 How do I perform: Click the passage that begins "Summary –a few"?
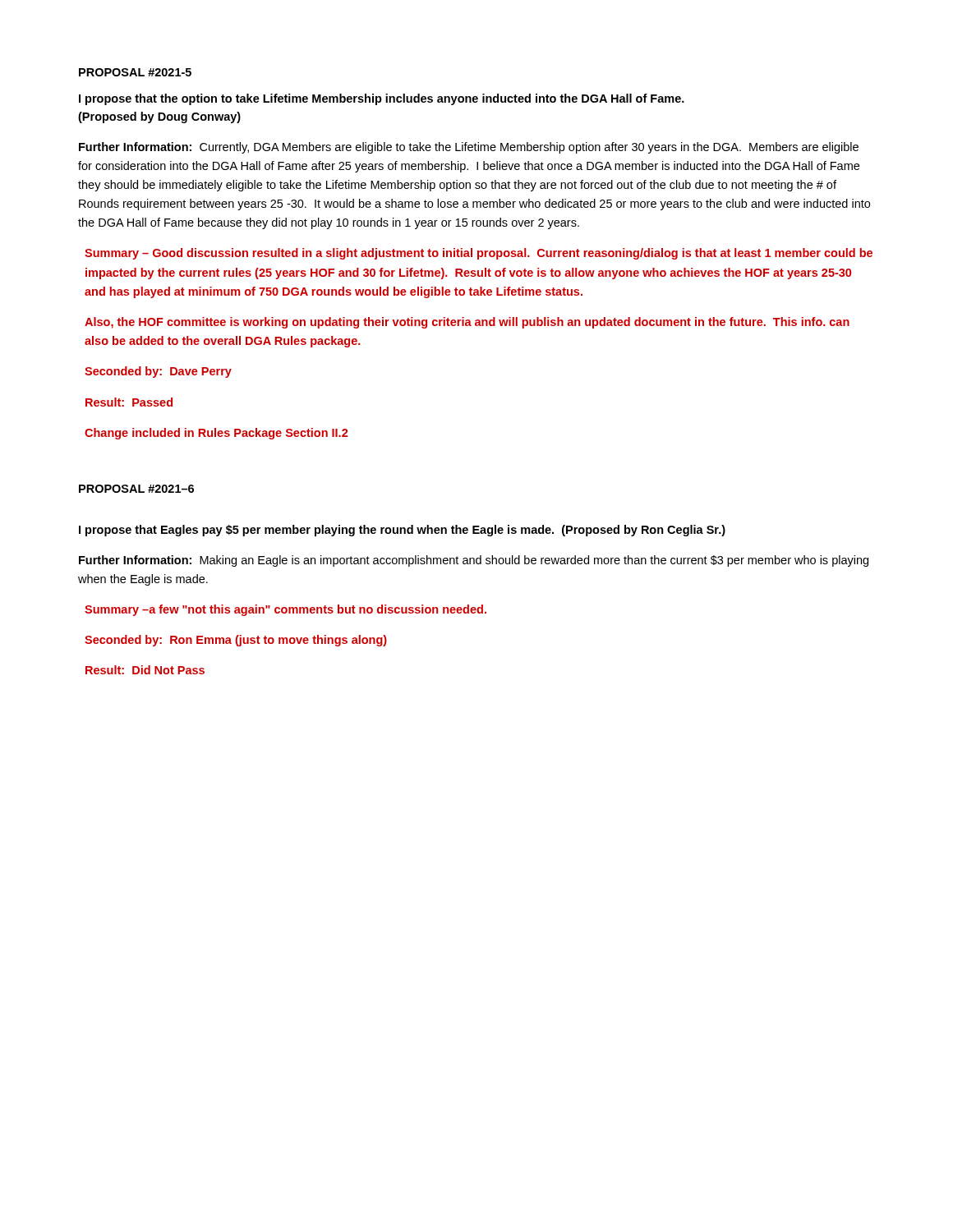coord(286,609)
